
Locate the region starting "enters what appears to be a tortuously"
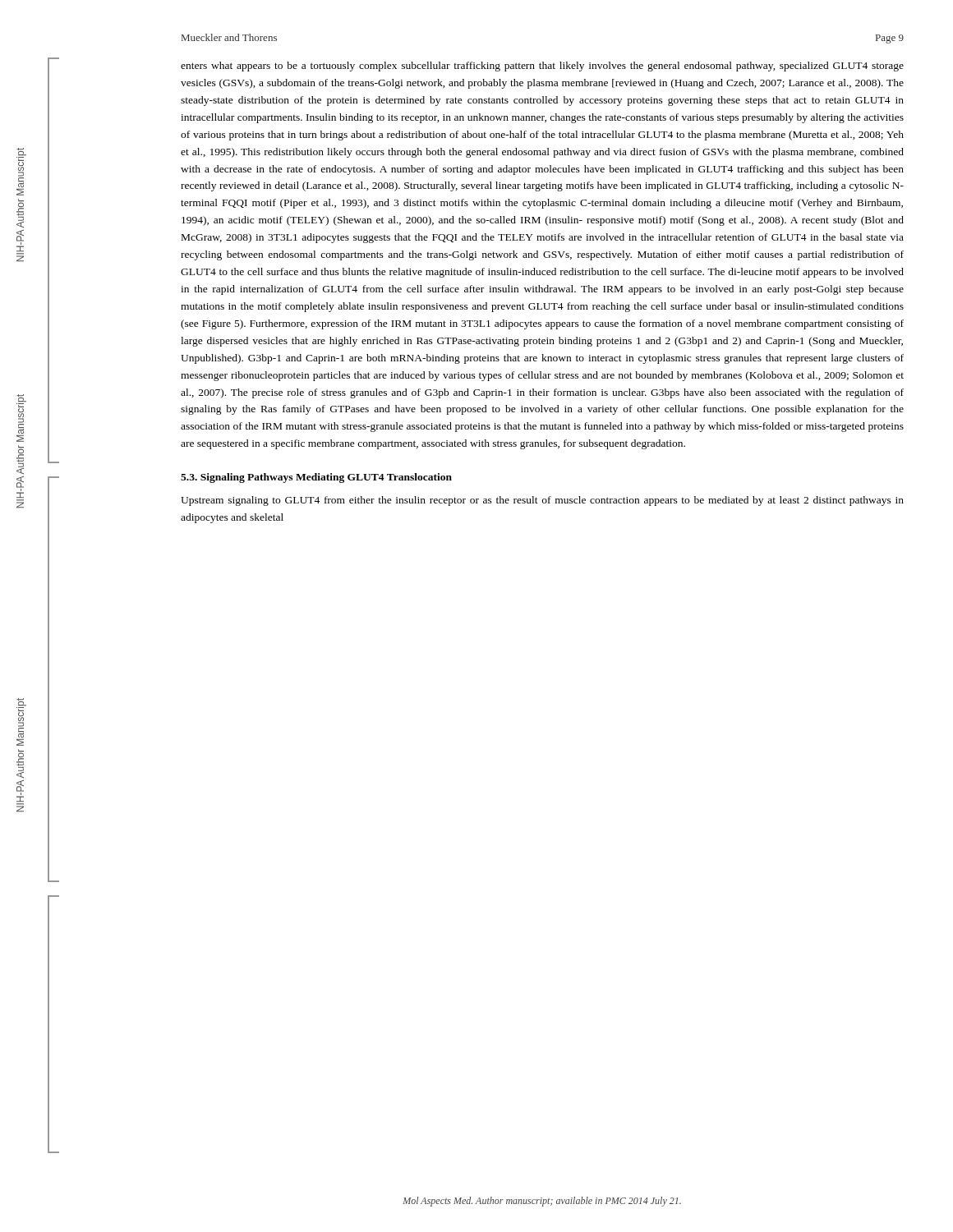(x=542, y=254)
